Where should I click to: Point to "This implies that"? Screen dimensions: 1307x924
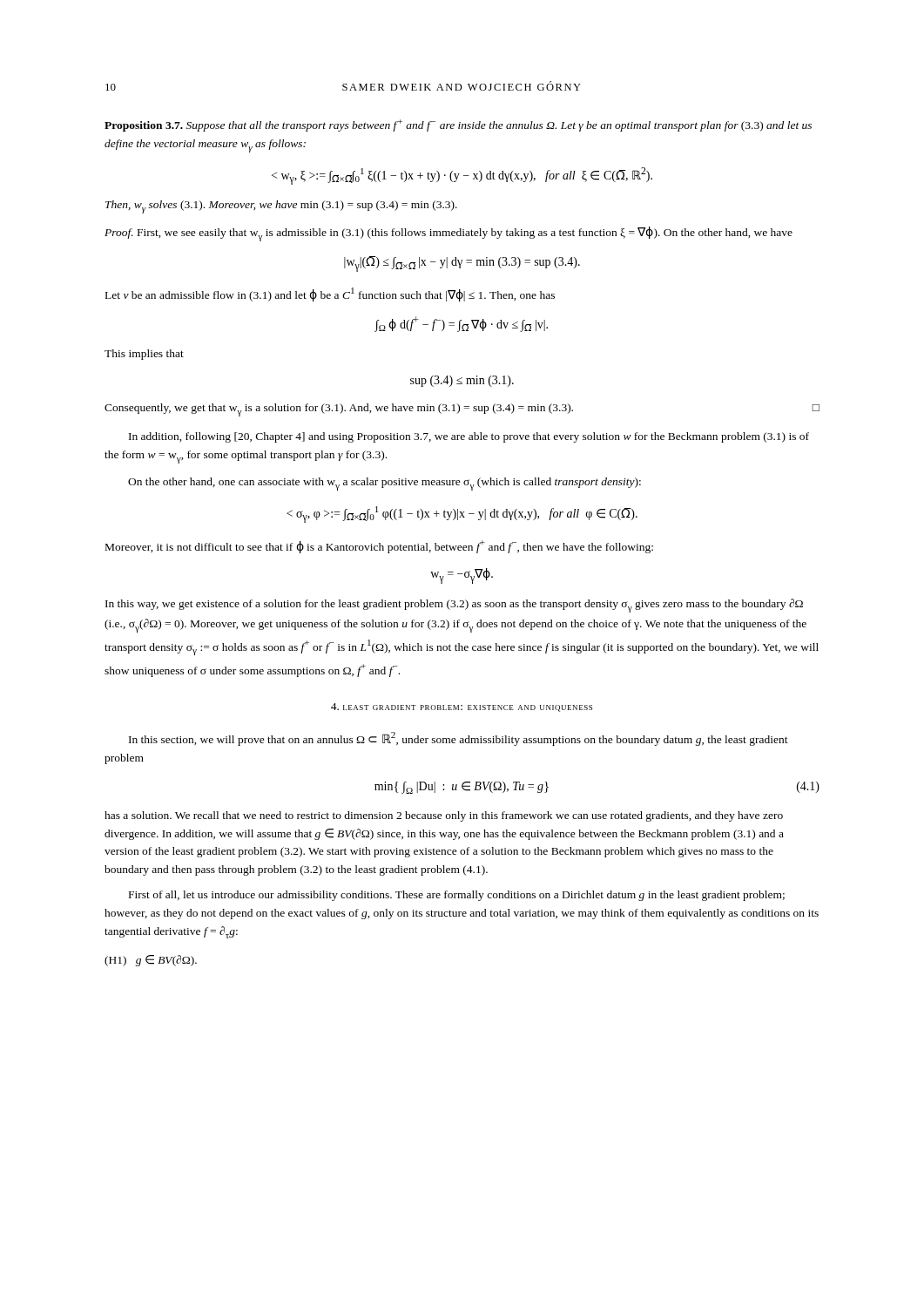[144, 355]
